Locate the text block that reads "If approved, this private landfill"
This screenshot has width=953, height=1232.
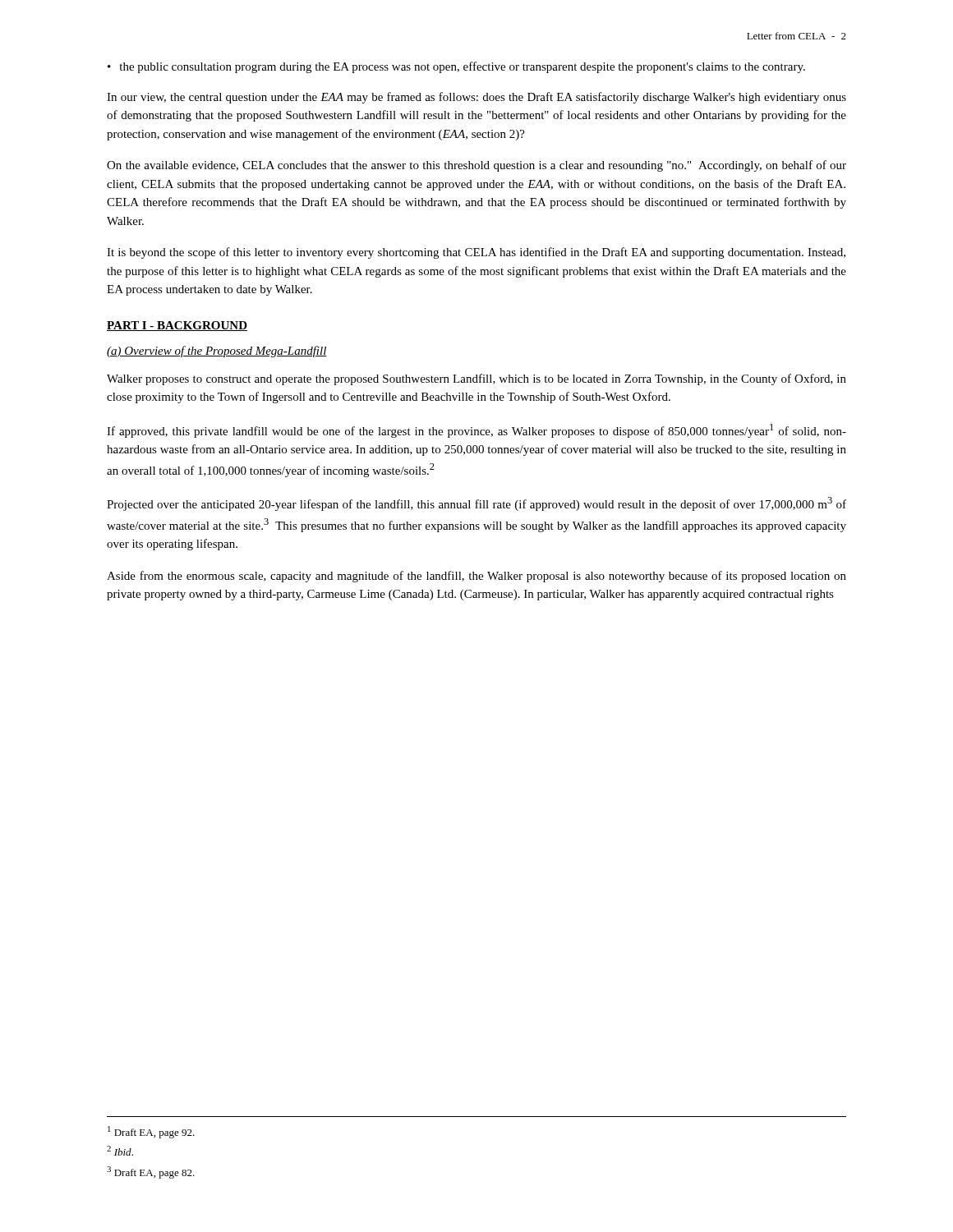point(476,449)
